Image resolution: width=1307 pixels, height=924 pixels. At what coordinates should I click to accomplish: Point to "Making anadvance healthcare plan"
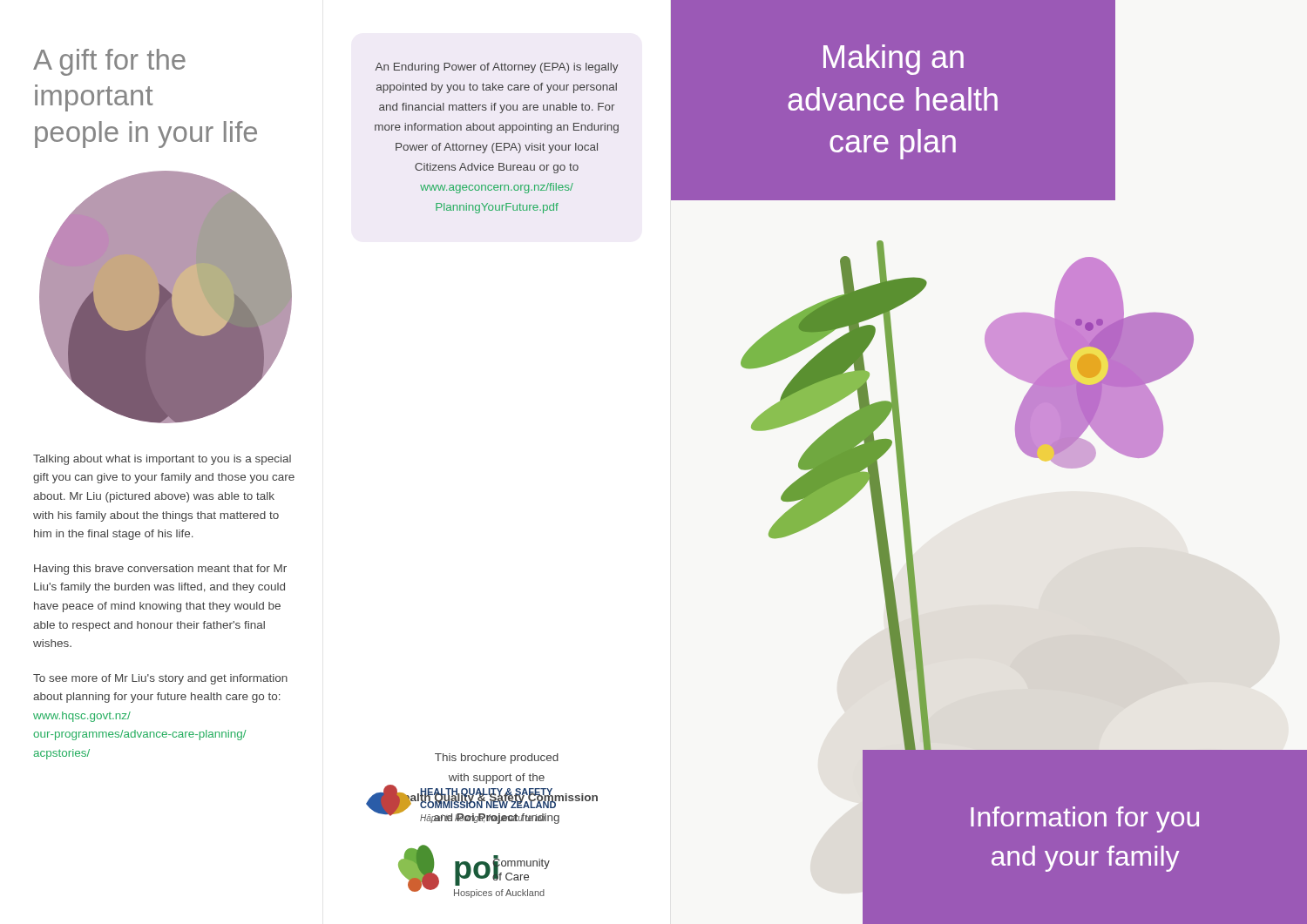tap(893, 100)
